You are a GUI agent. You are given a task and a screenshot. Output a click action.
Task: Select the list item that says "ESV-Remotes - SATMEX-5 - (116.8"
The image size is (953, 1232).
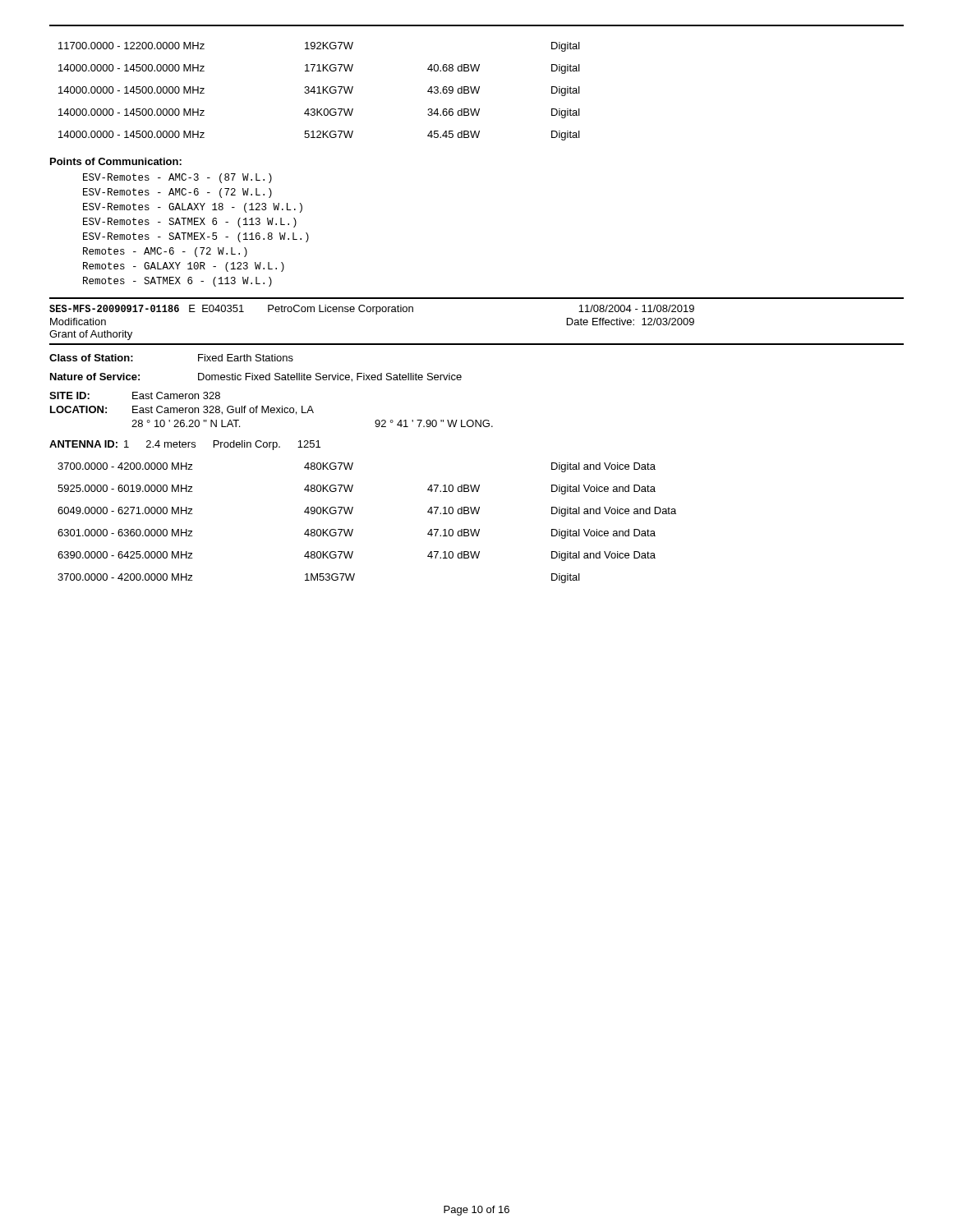(196, 237)
